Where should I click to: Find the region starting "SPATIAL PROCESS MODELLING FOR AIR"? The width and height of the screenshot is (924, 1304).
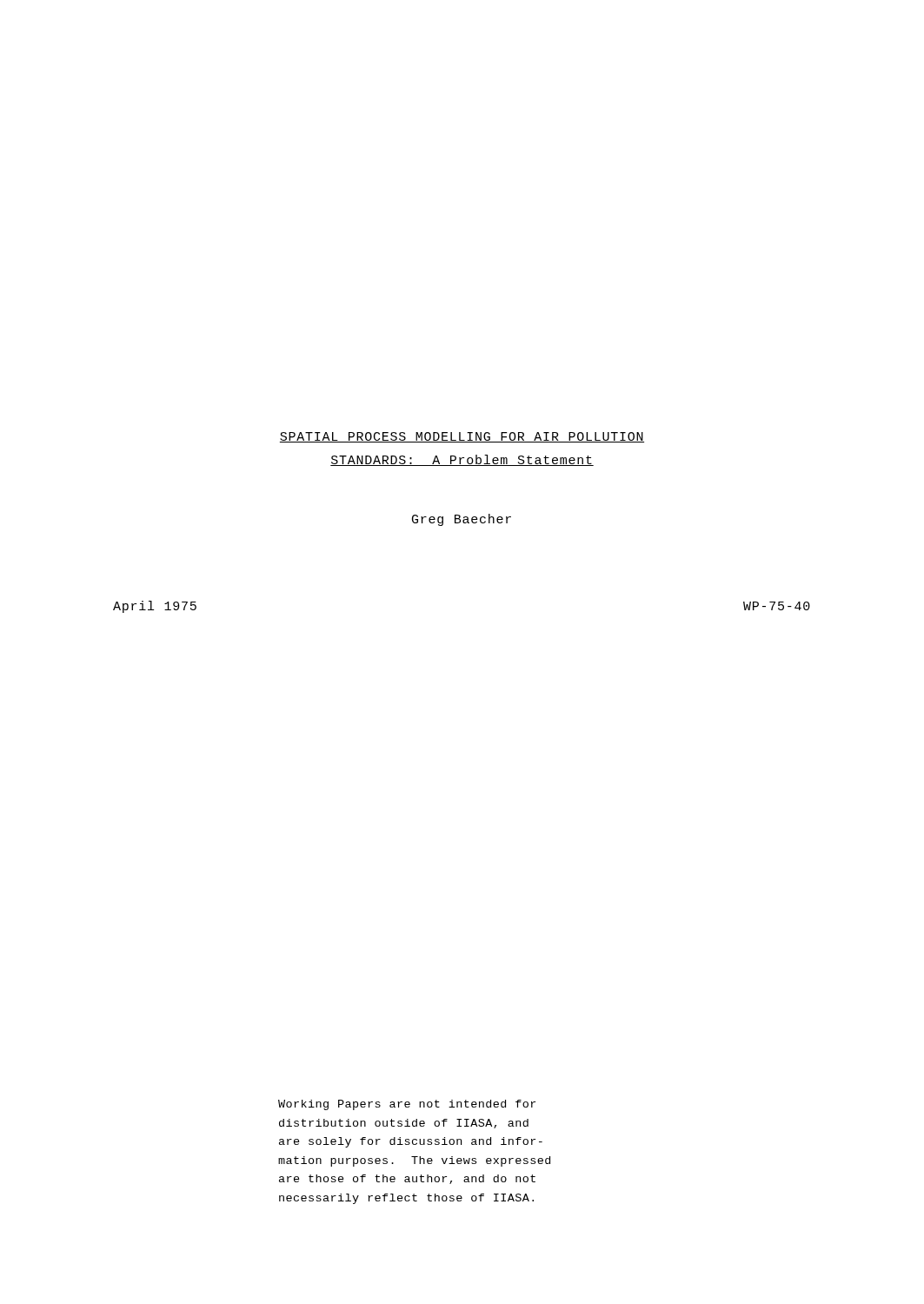point(462,449)
